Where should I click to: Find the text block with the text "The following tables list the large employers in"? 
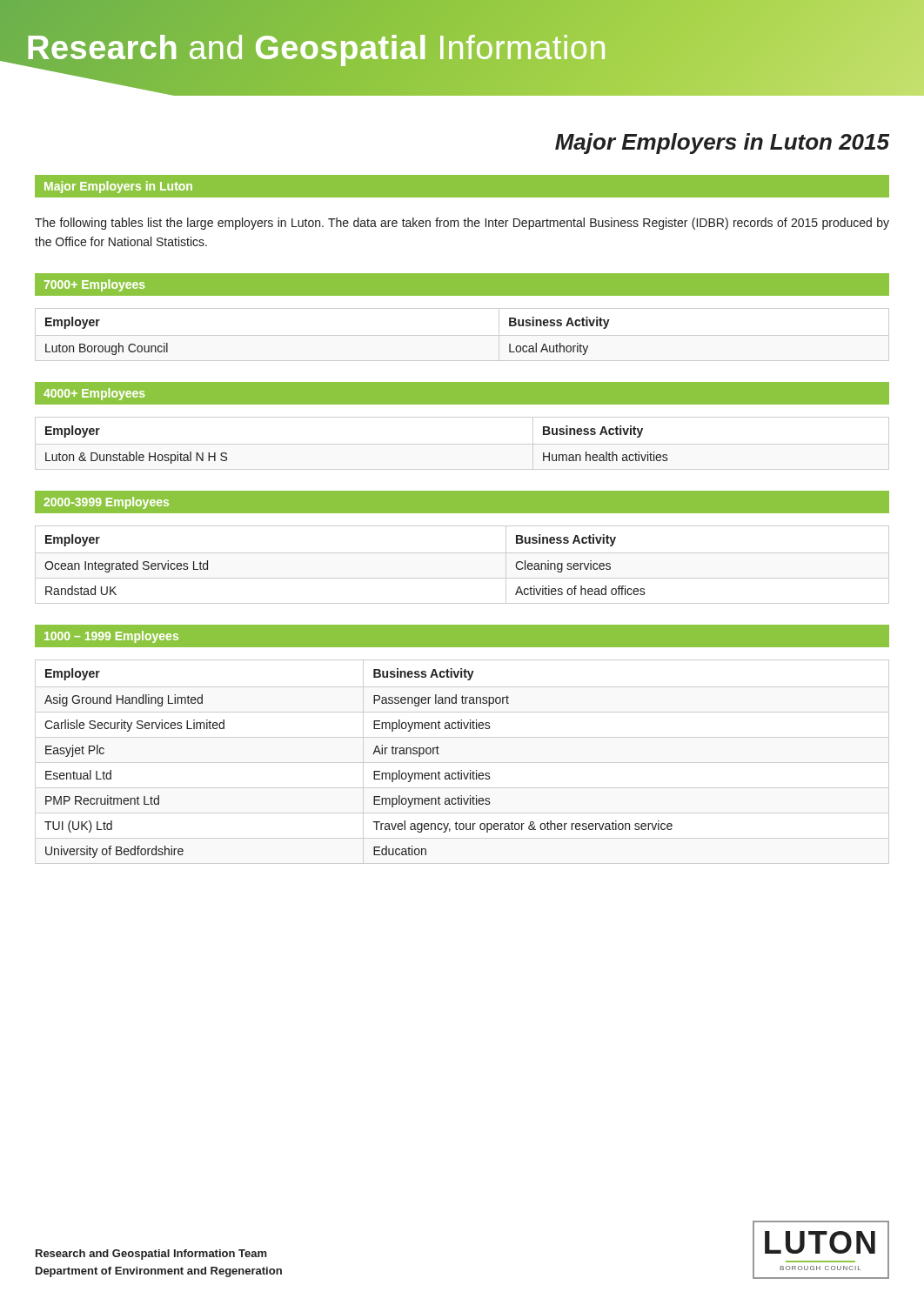[x=462, y=232]
